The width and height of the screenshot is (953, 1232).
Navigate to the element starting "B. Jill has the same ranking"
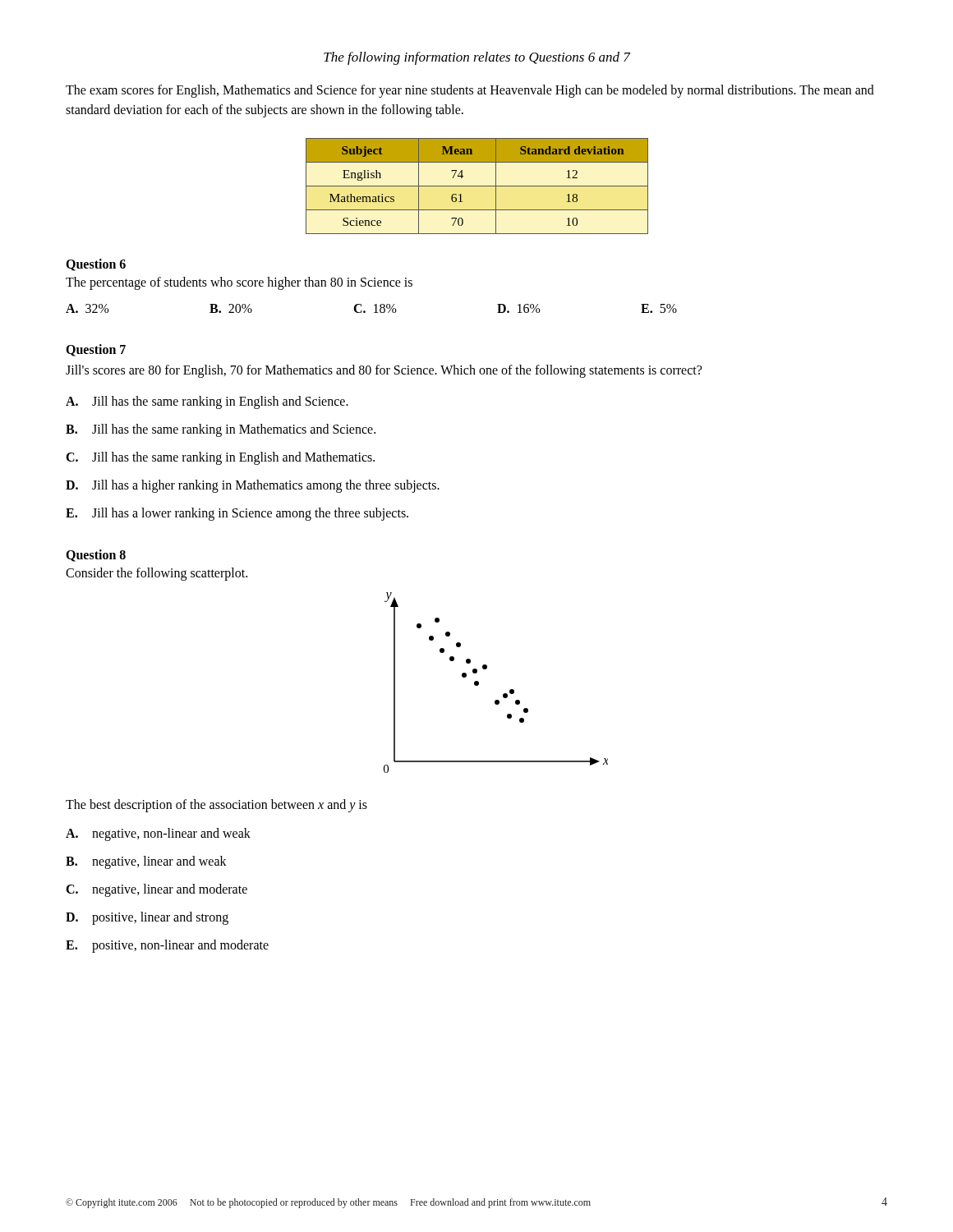point(221,430)
